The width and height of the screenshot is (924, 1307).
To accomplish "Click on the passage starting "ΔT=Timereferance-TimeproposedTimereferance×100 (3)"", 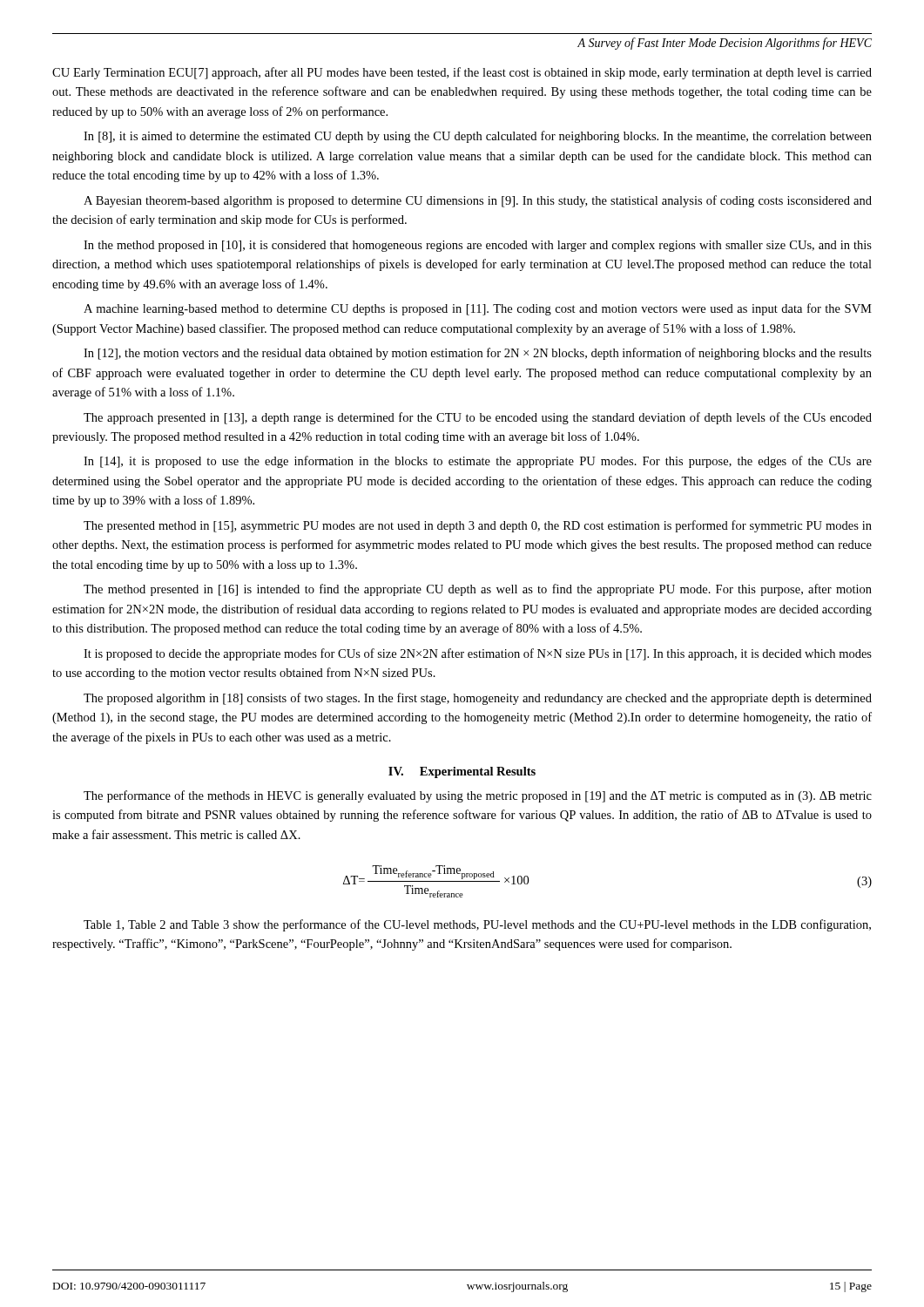I will pyautogui.click(x=462, y=882).
